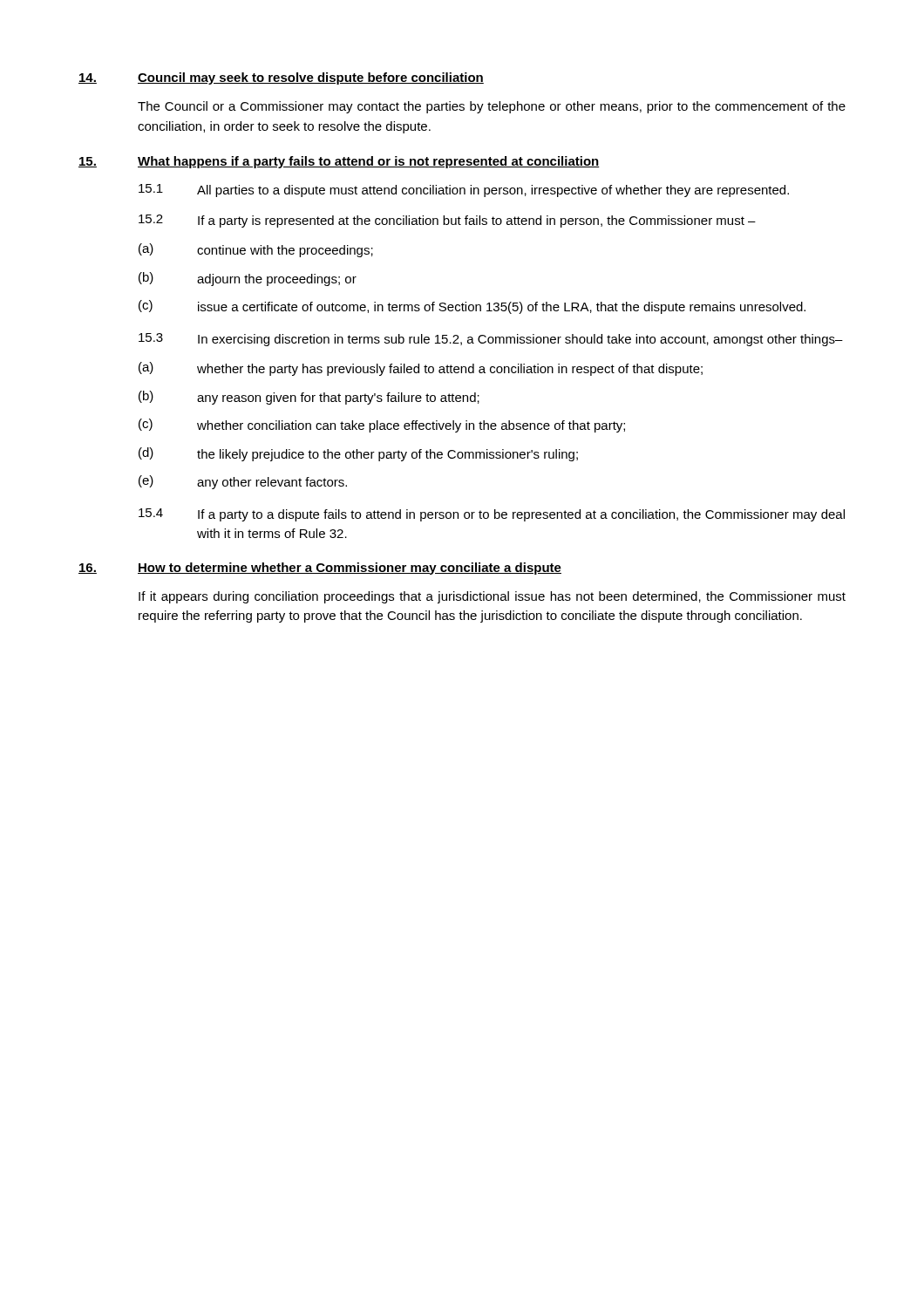Image resolution: width=924 pixels, height=1308 pixels.
Task: Point to the region starting "The Council or a Commissioner may"
Action: pyautogui.click(x=492, y=116)
